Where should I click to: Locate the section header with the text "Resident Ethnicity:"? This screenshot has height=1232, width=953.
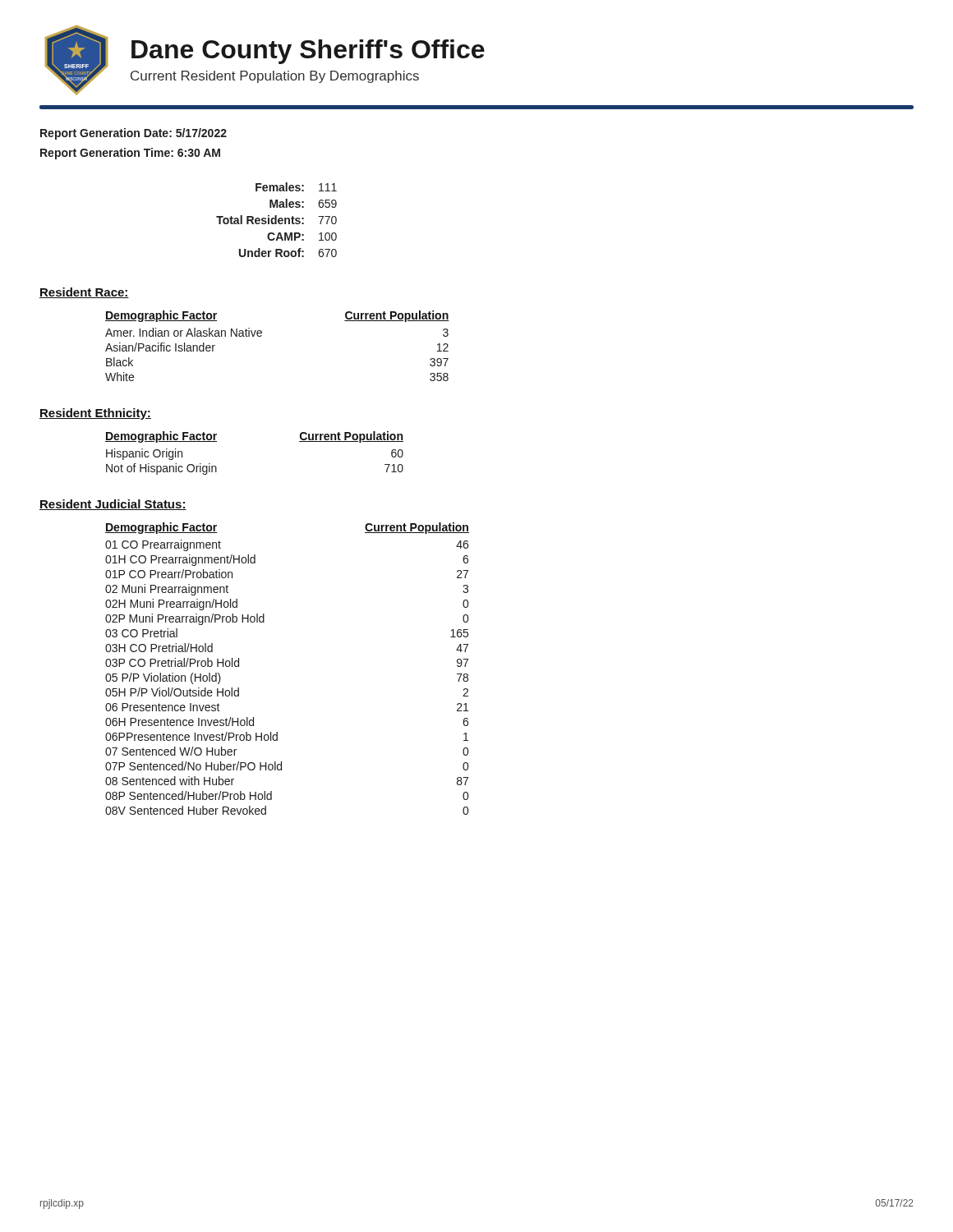coord(95,412)
